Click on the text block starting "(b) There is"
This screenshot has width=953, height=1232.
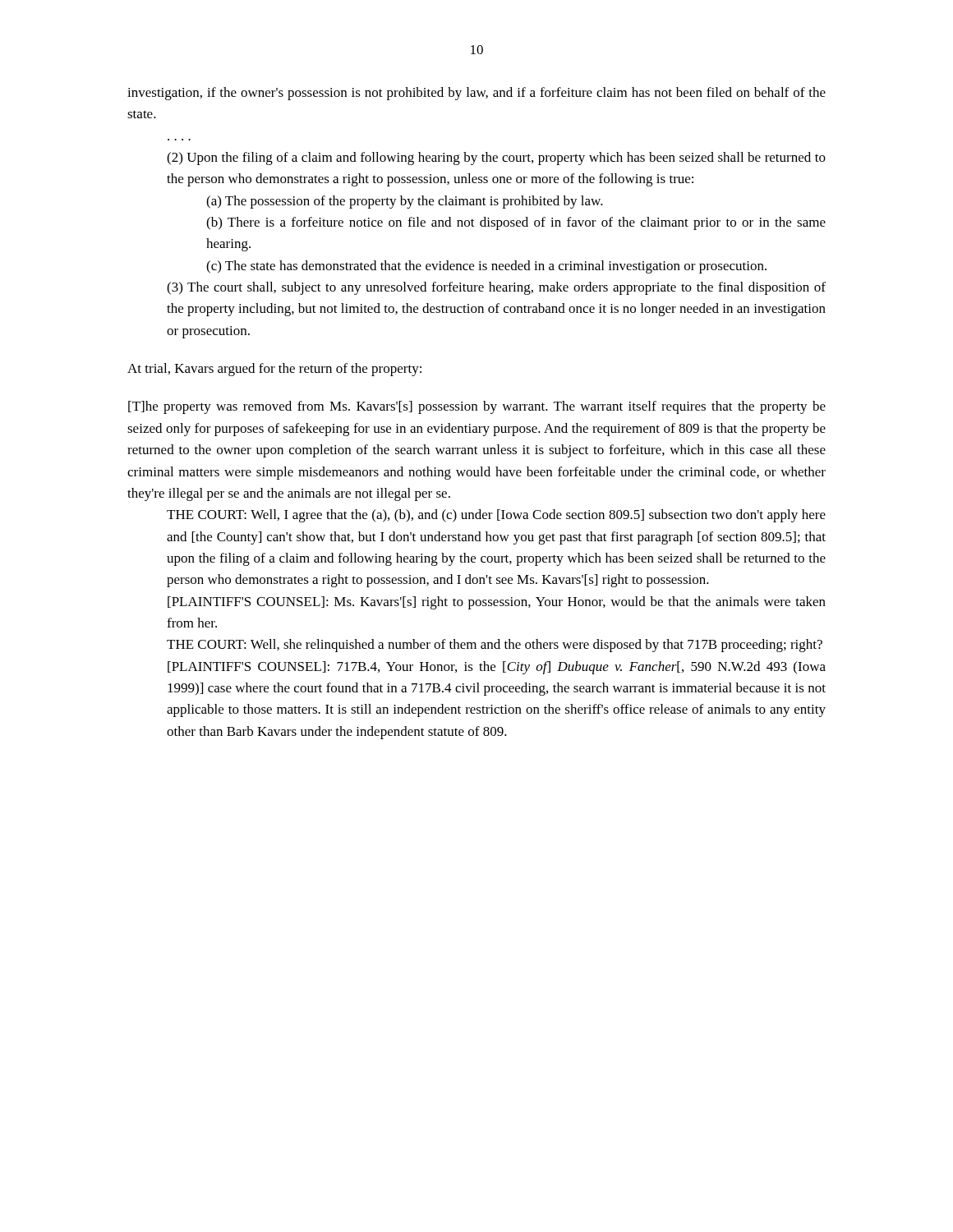(516, 233)
